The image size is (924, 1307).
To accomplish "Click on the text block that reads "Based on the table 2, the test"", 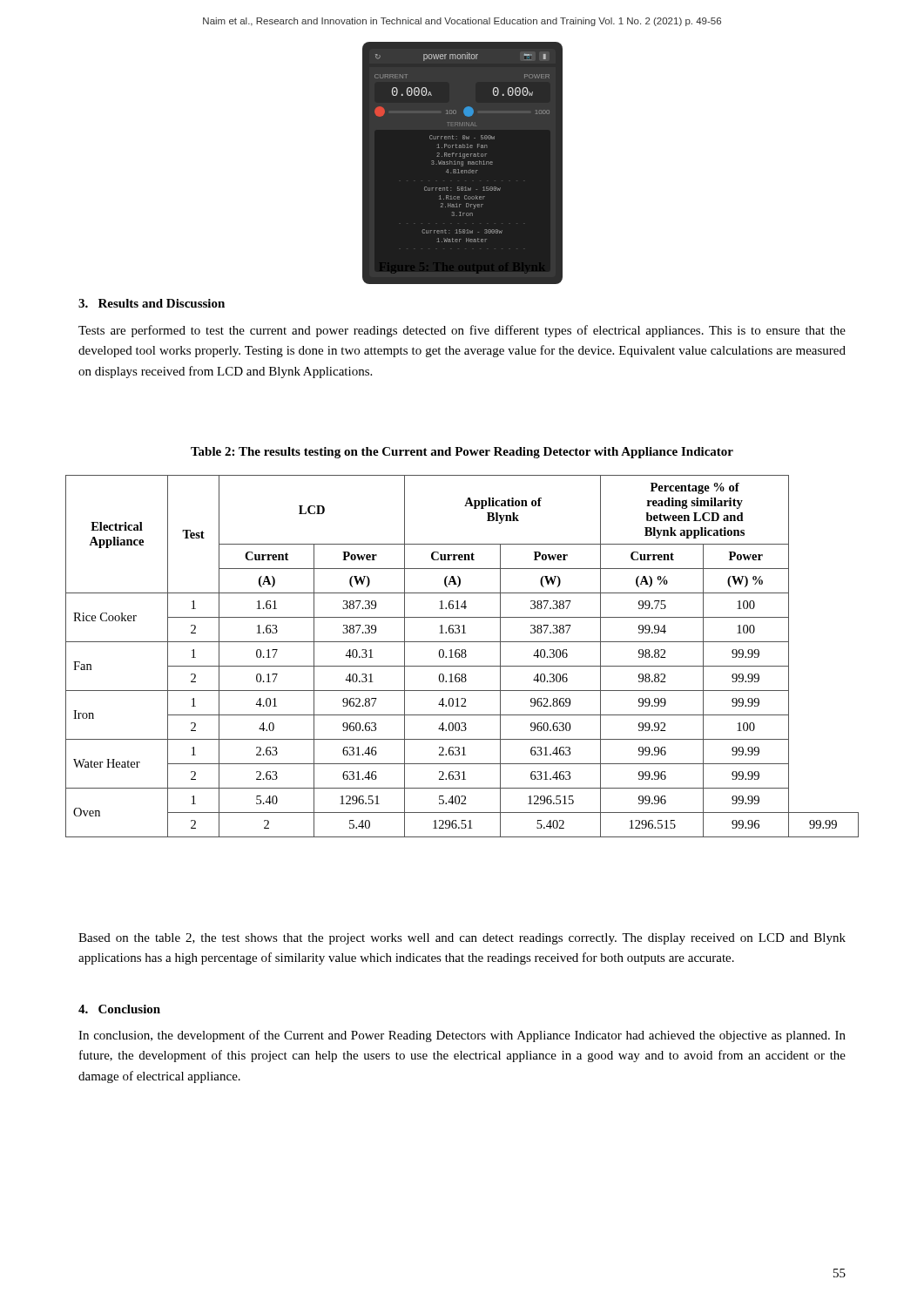I will (462, 948).
